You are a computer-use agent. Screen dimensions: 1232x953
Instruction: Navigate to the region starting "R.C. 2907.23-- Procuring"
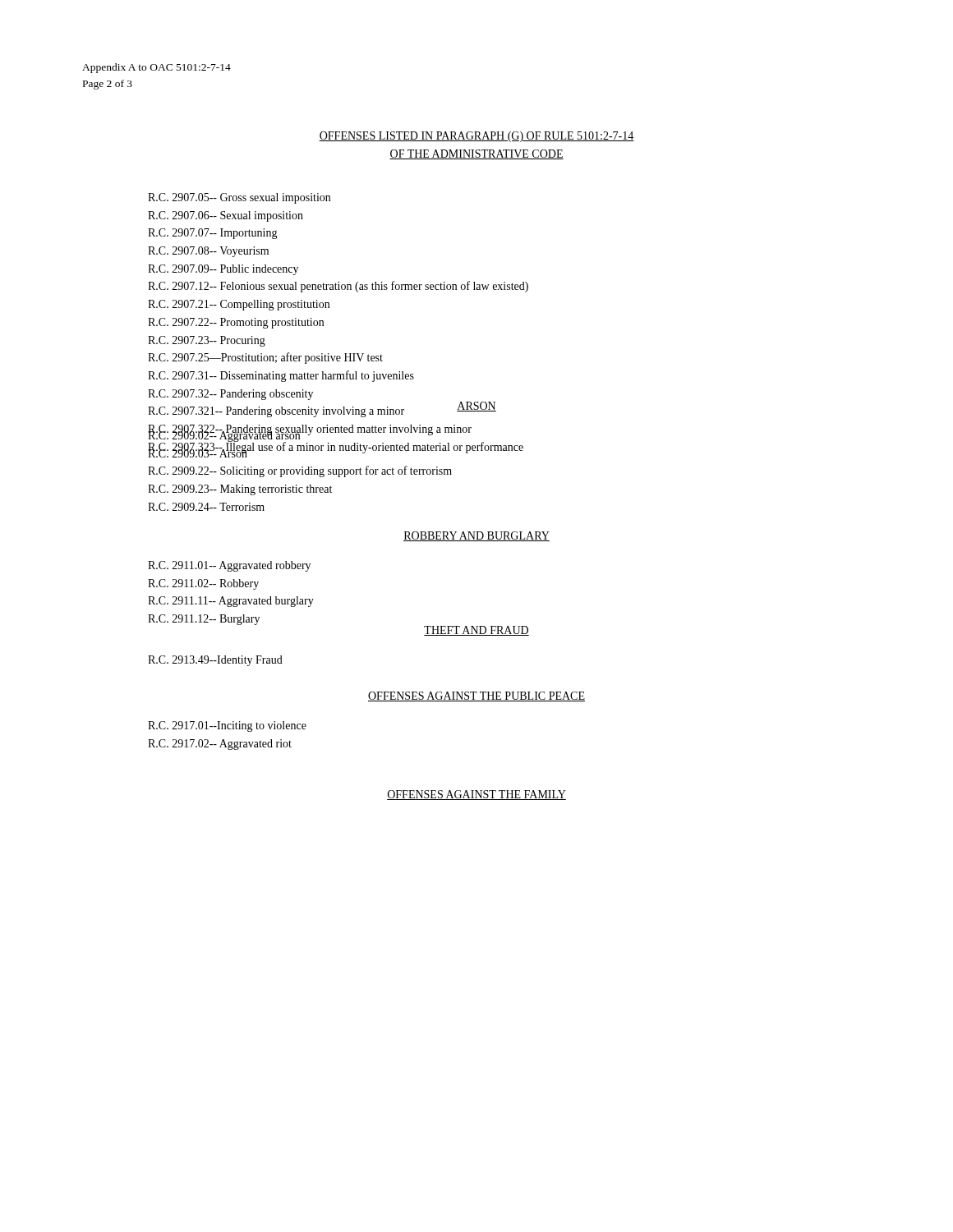pos(207,340)
